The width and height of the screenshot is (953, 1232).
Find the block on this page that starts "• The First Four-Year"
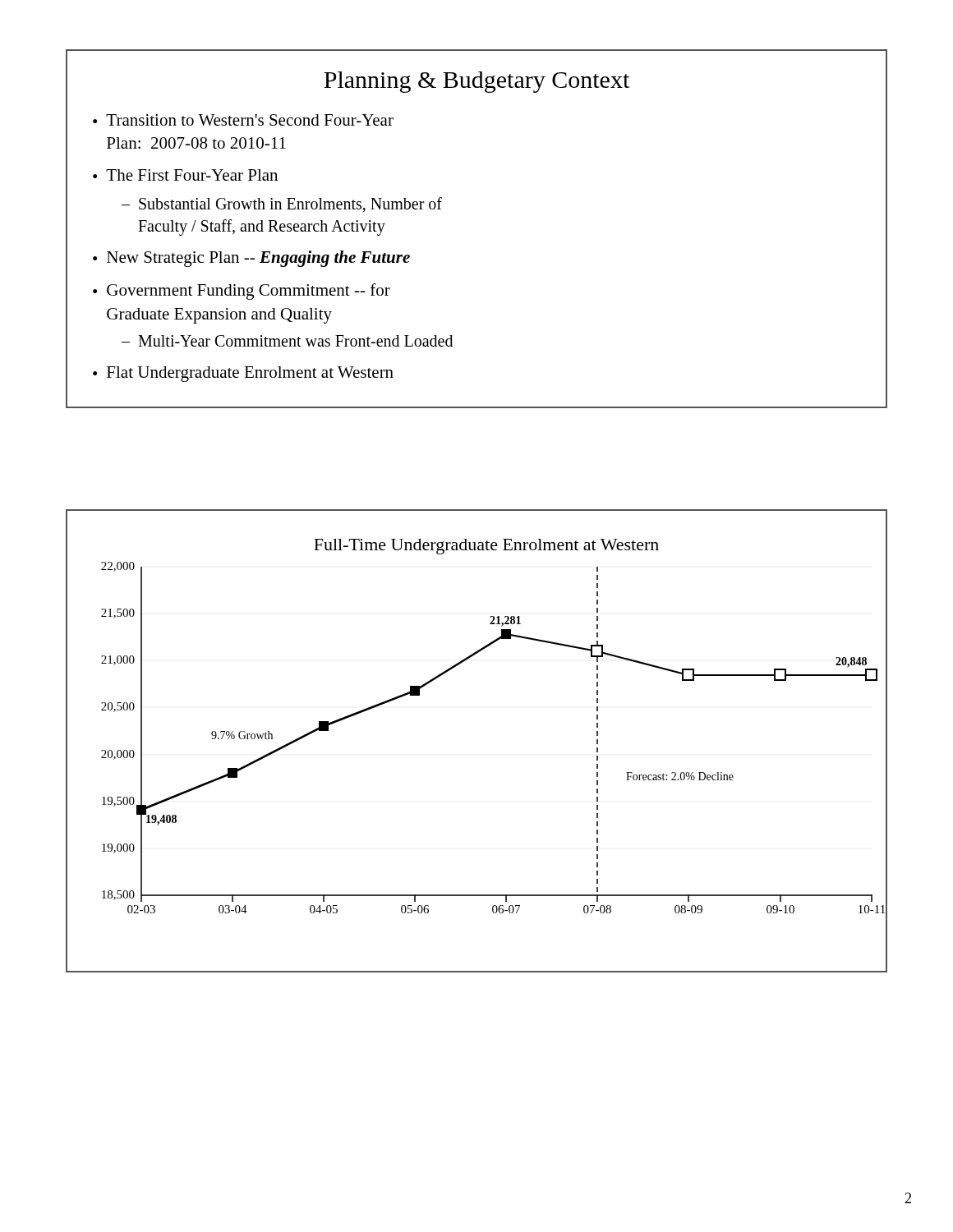click(x=185, y=176)
